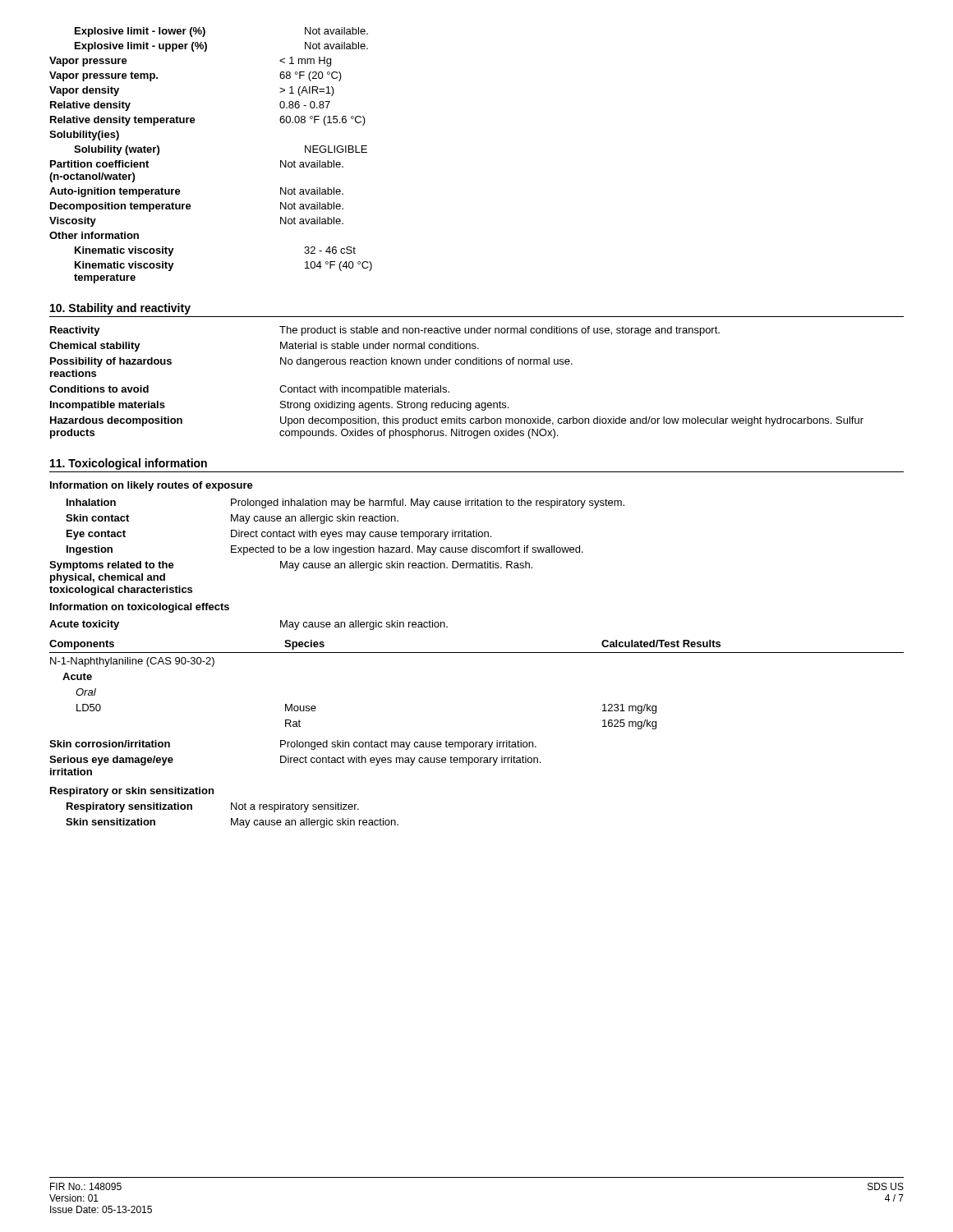Image resolution: width=953 pixels, height=1232 pixels.
Task: Point to the text block starting "Solubility (water) NEGLIGIBLE"
Action: coord(117,150)
